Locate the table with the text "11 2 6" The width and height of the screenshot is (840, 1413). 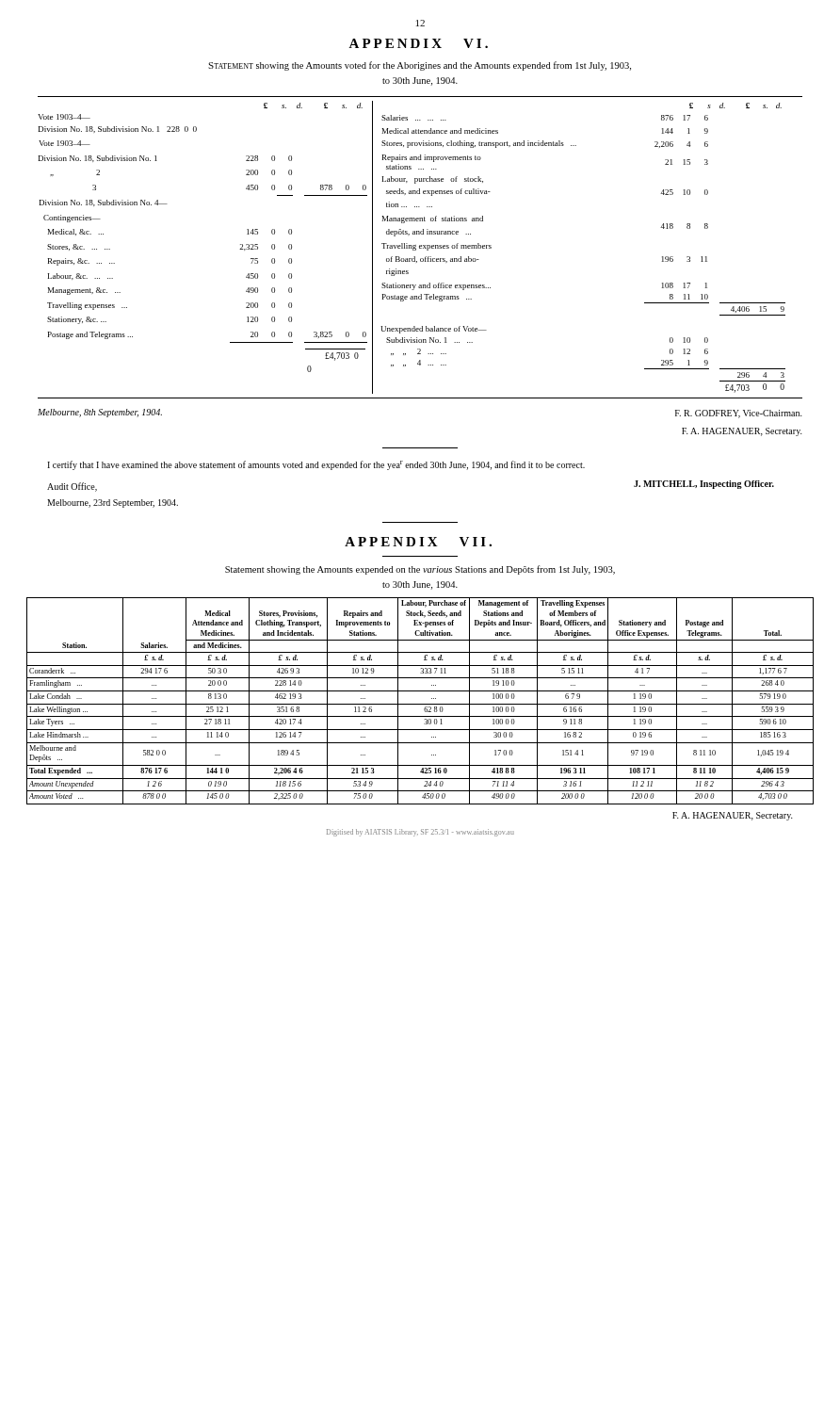[420, 701]
